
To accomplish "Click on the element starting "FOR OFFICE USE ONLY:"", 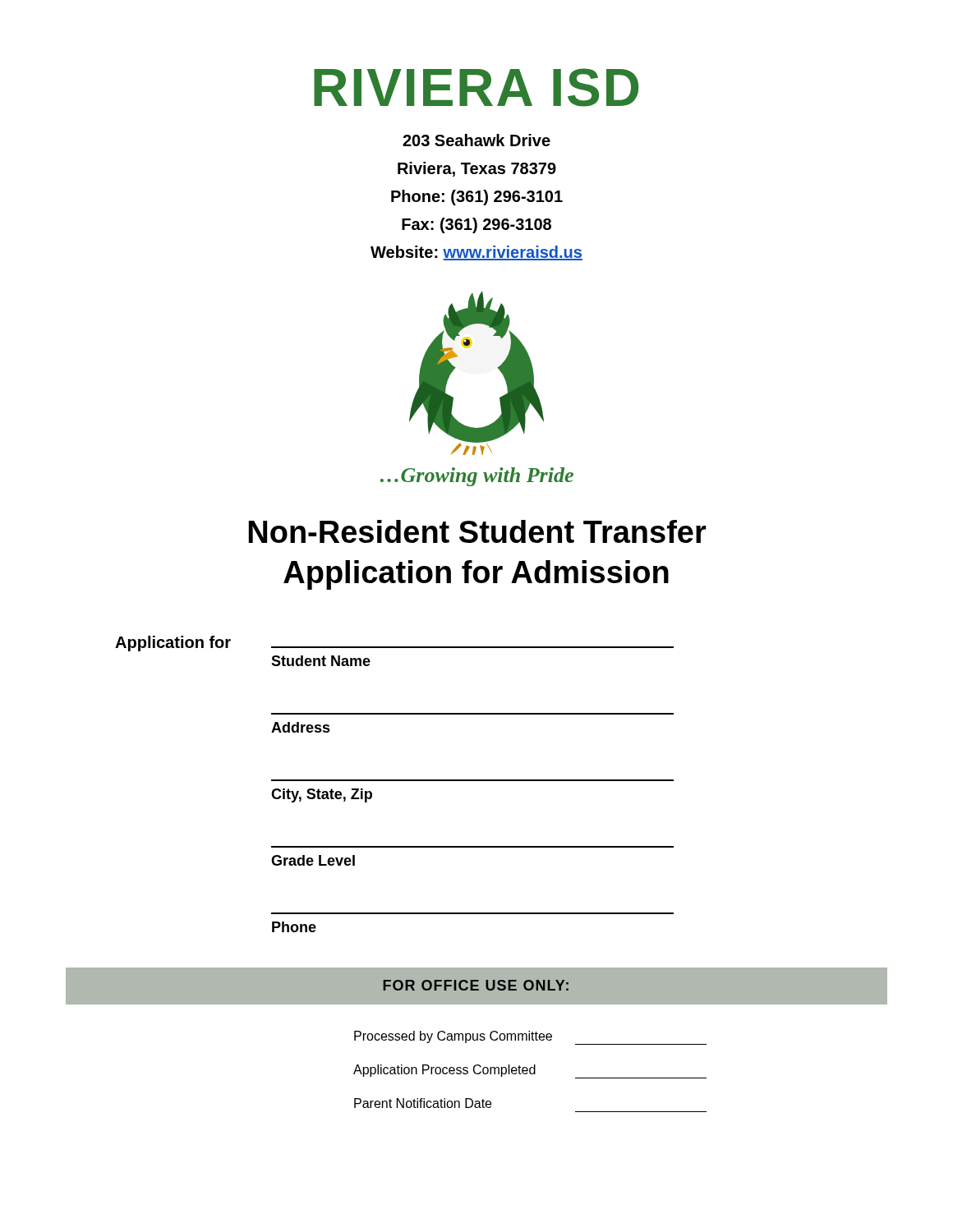I will tap(476, 986).
